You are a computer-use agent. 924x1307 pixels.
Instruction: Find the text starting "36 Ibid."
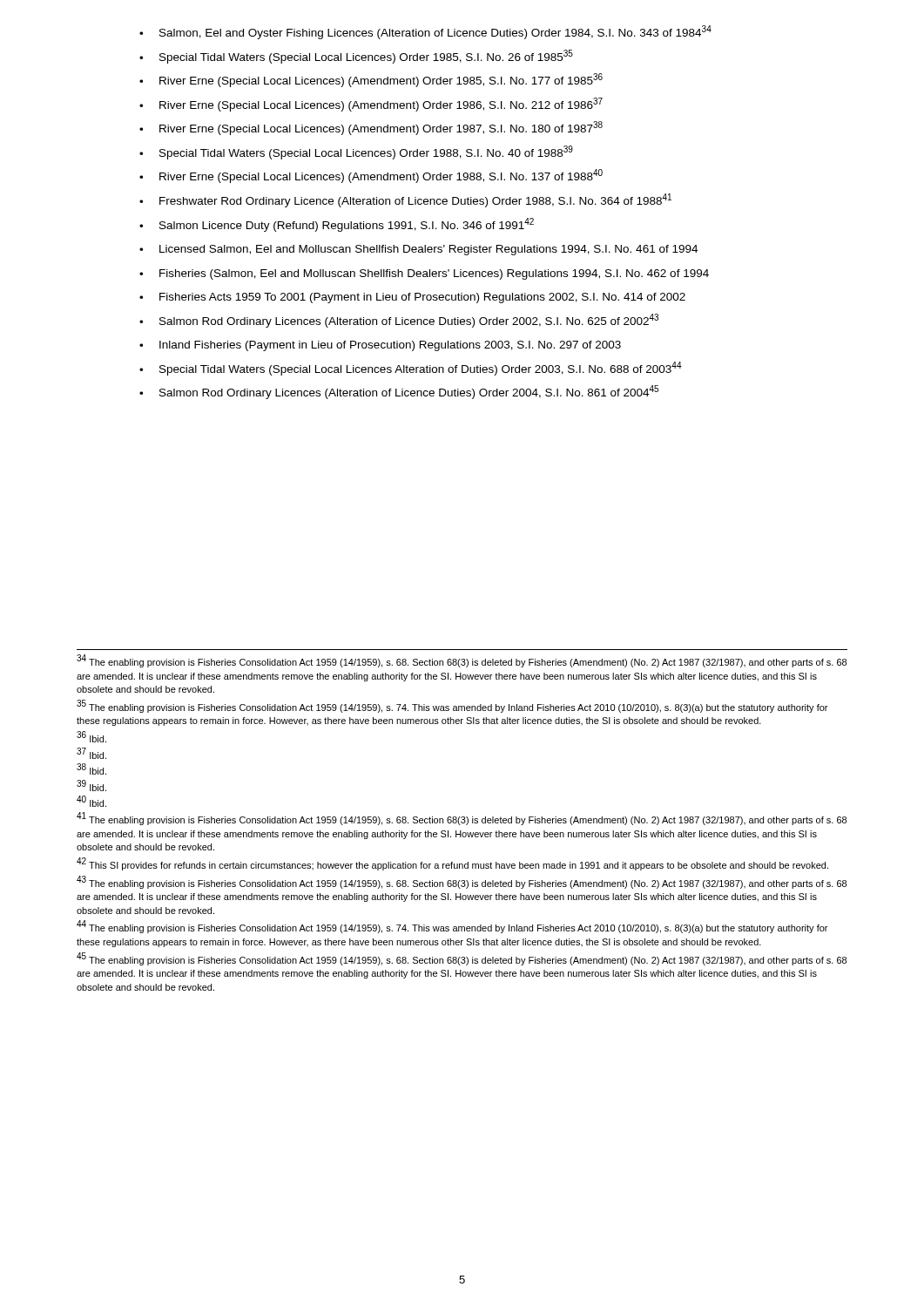point(92,739)
